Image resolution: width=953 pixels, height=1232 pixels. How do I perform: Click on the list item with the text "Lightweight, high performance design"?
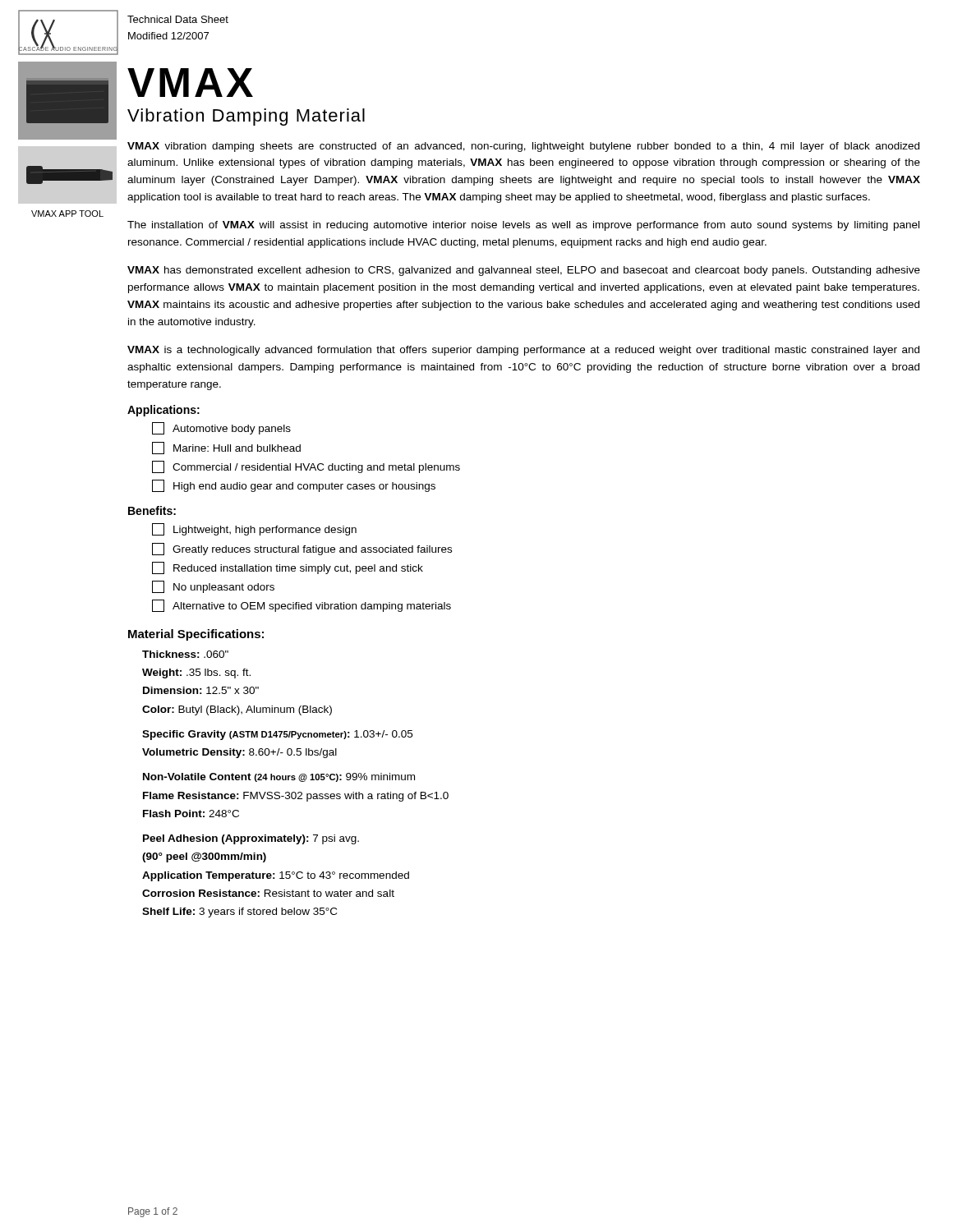point(254,530)
